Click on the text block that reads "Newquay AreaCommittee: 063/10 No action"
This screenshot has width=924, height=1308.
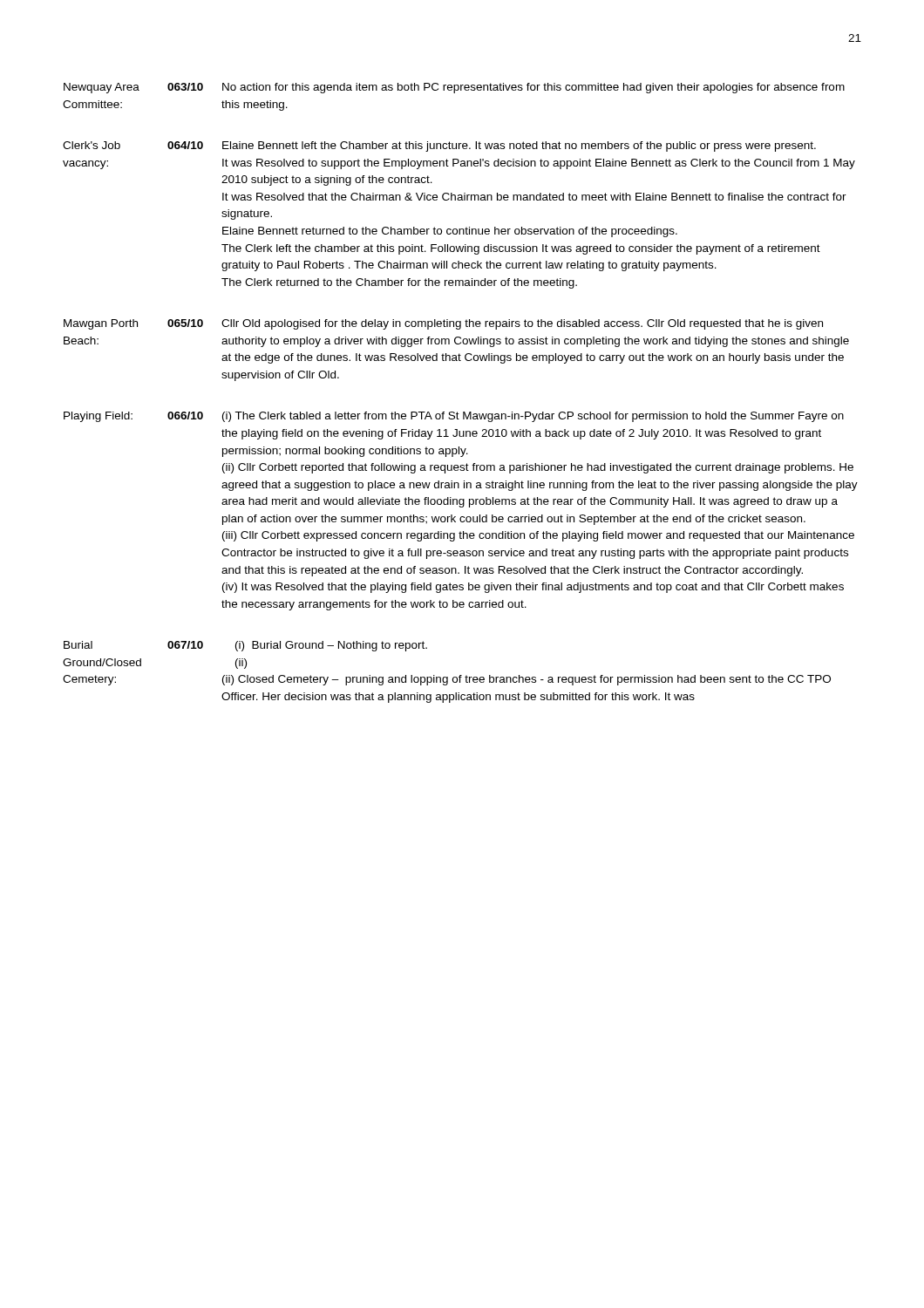click(x=462, y=96)
